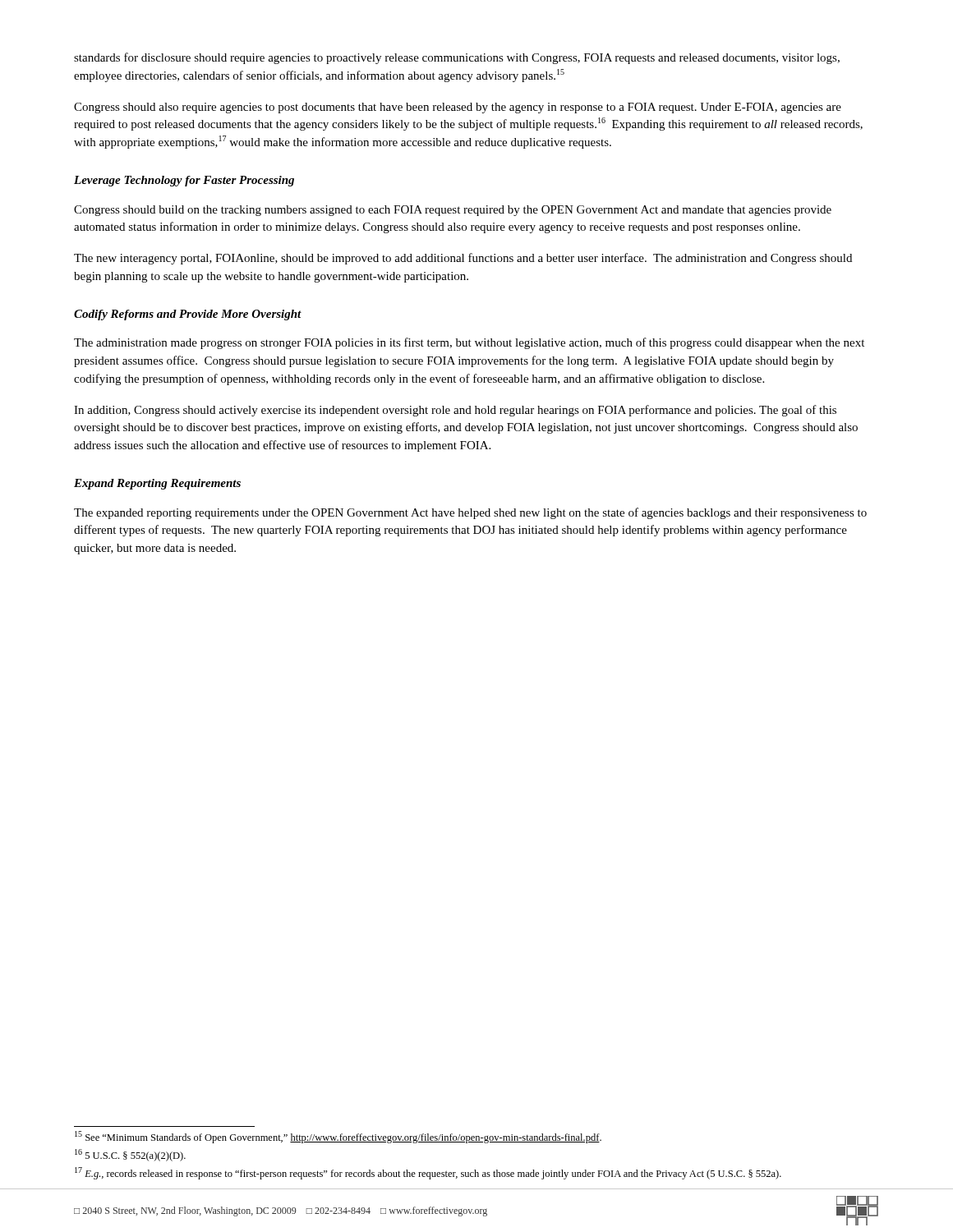Find the section header containing "Codify Reforms and Provide More Oversight"
The height and width of the screenshot is (1232, 953).
[x=188, y=315]
